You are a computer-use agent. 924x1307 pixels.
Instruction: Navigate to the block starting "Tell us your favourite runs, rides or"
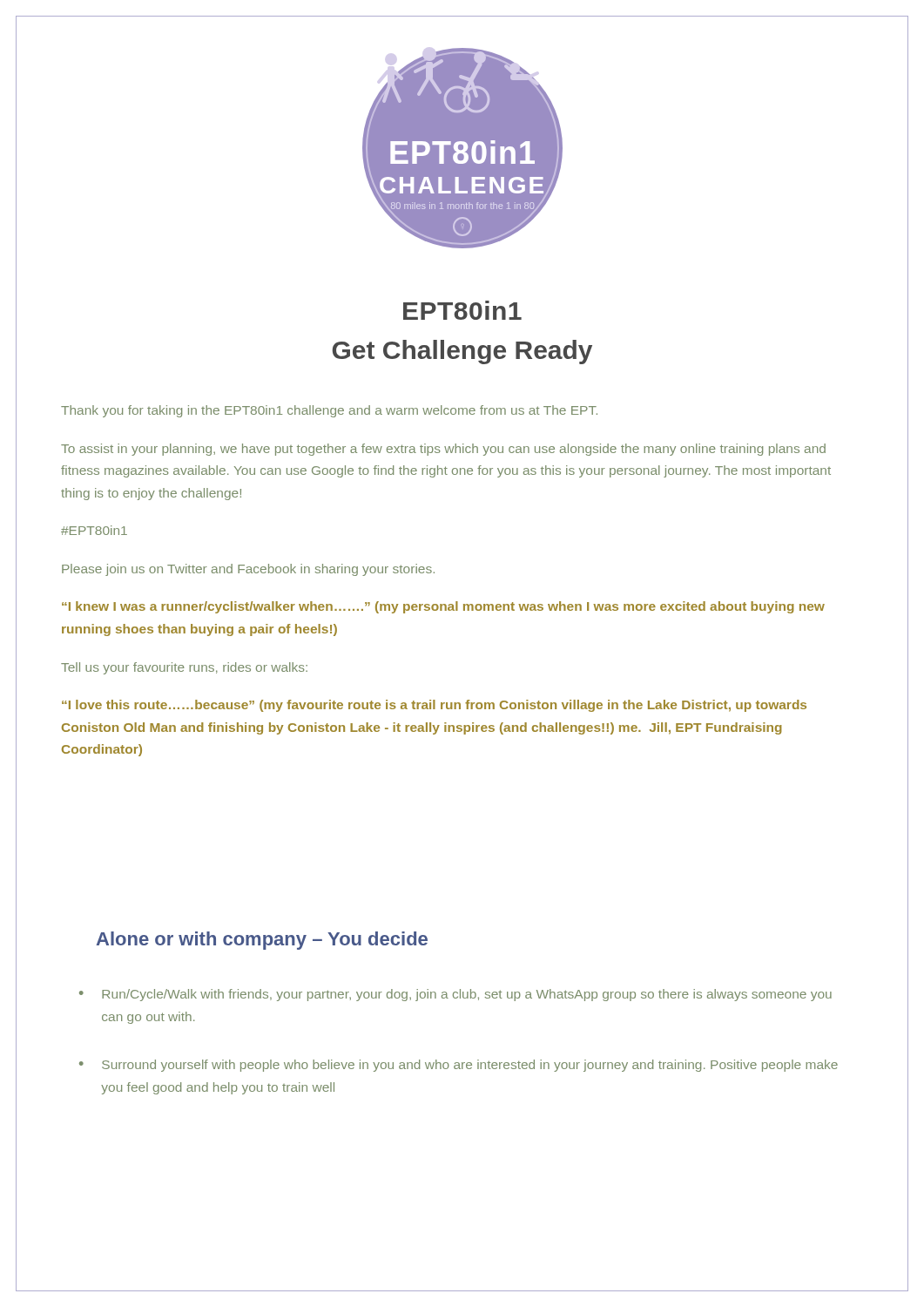[185, 667]
